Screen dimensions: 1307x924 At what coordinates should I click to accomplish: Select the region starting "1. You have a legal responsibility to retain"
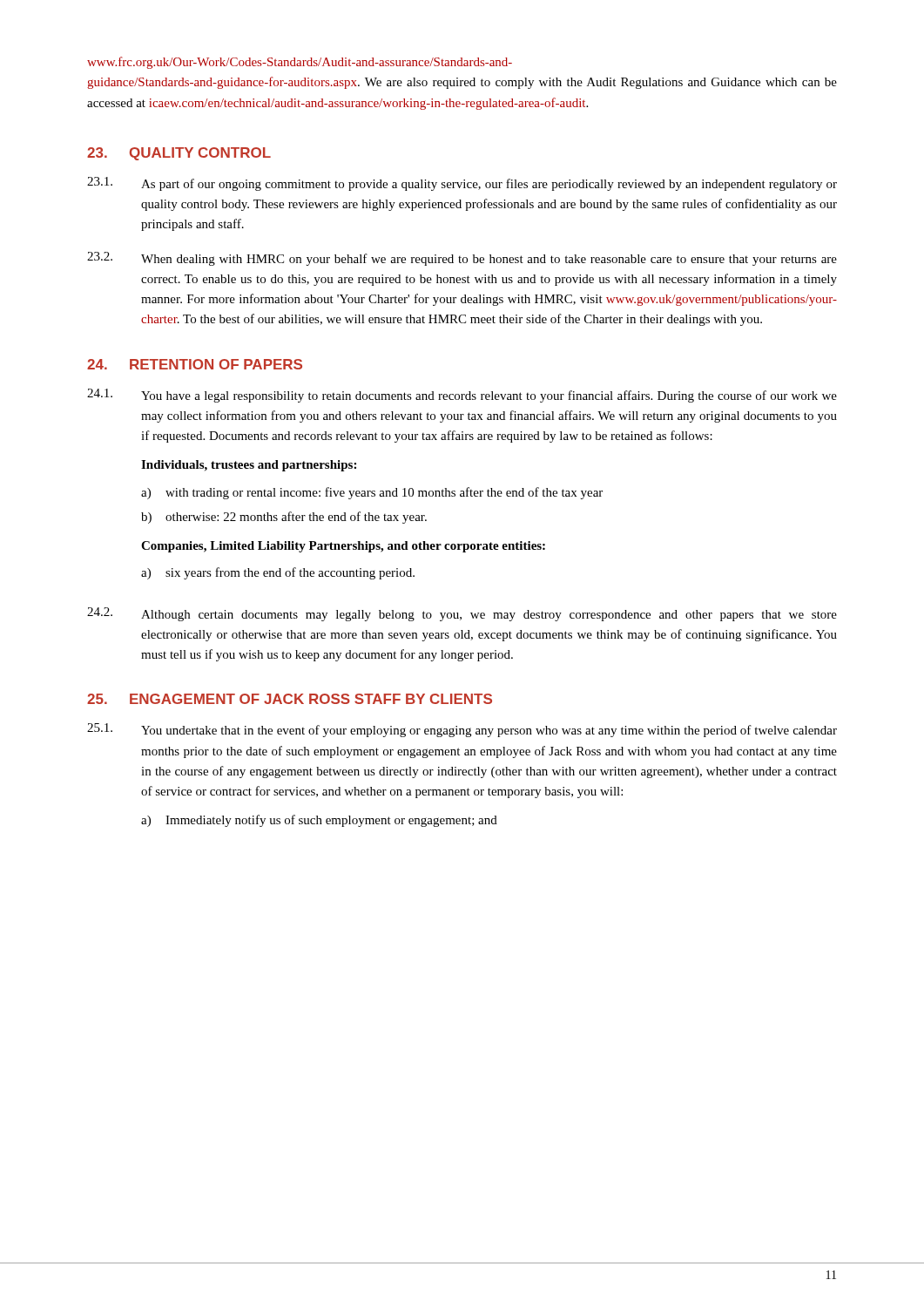462,488
